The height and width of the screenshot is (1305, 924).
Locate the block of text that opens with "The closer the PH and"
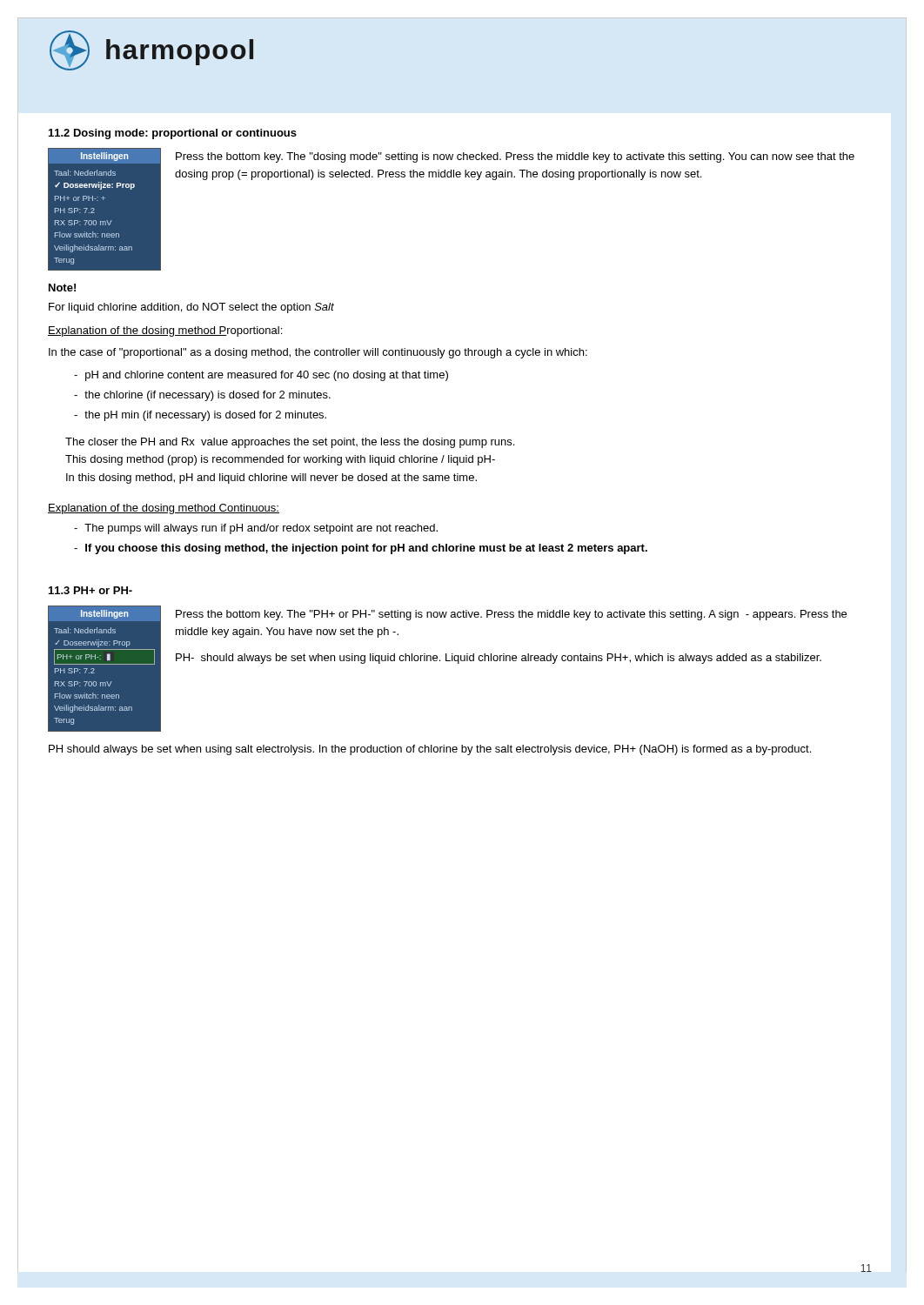coord(290,459)
